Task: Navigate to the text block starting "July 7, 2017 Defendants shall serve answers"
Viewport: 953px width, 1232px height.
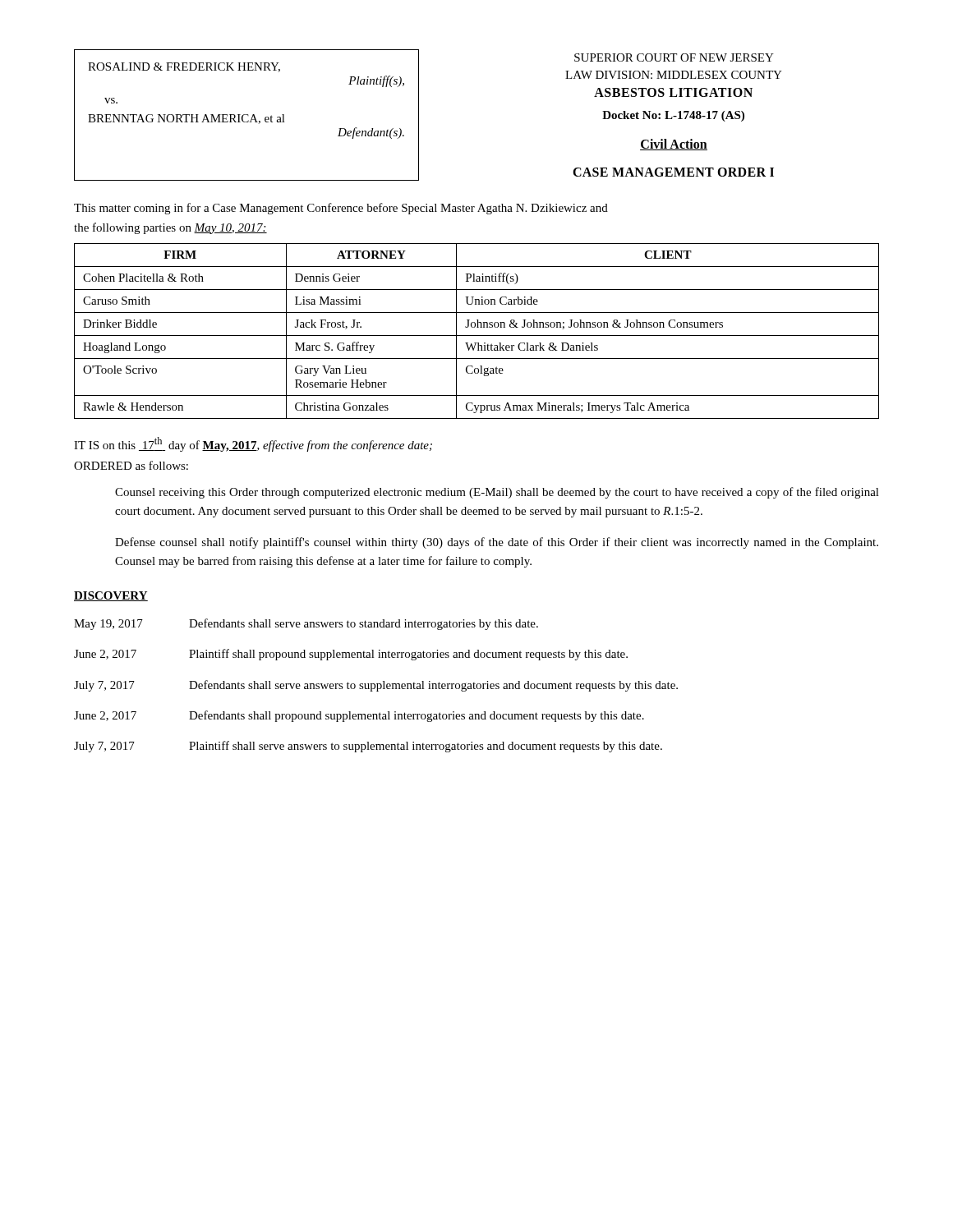Action: (x=476, y=685)
